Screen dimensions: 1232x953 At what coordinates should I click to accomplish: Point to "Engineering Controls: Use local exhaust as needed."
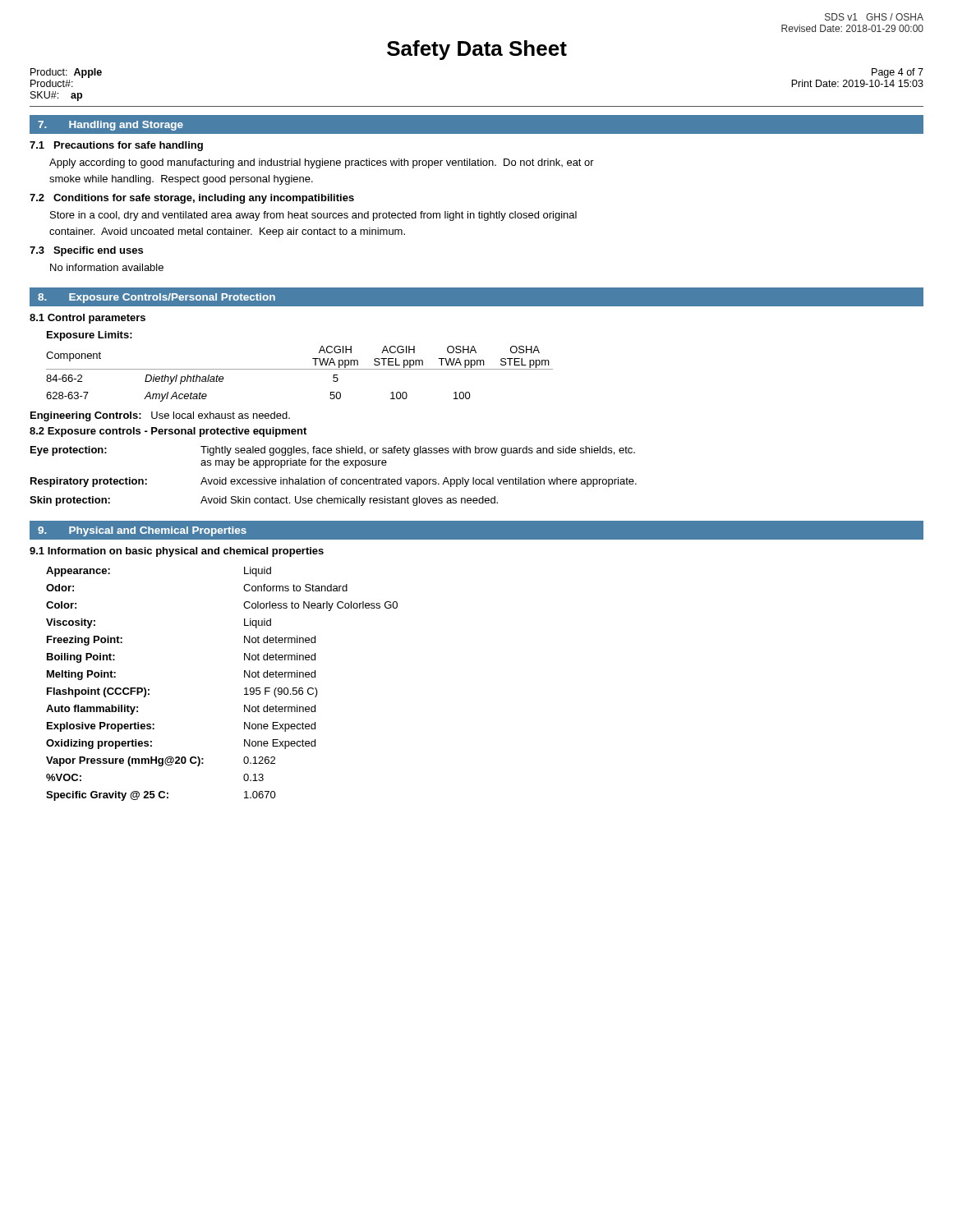pyautogui.click(x=160, y=415)
